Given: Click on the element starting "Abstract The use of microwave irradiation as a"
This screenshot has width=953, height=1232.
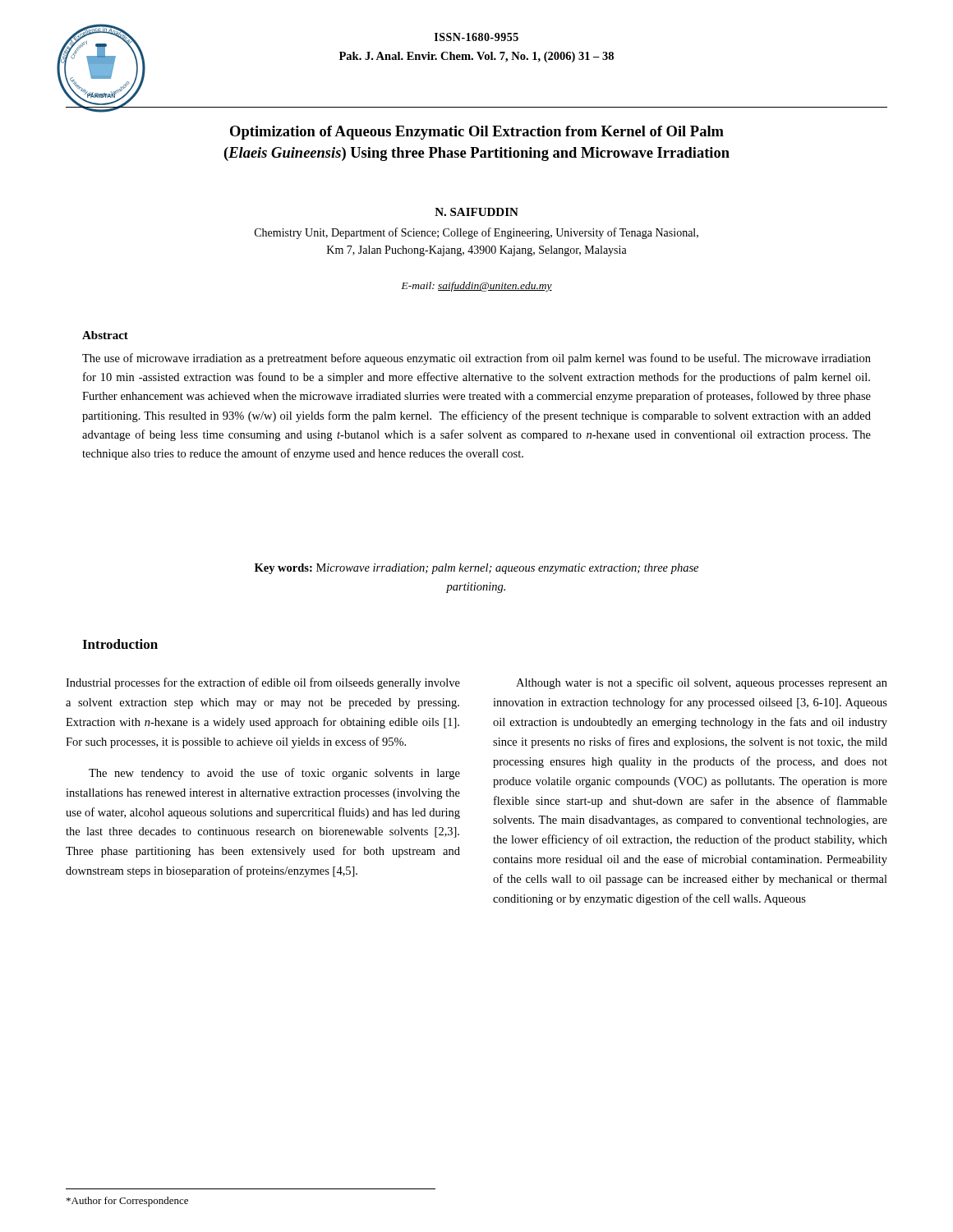Looking at the screenshot, I should click(476, 396).
